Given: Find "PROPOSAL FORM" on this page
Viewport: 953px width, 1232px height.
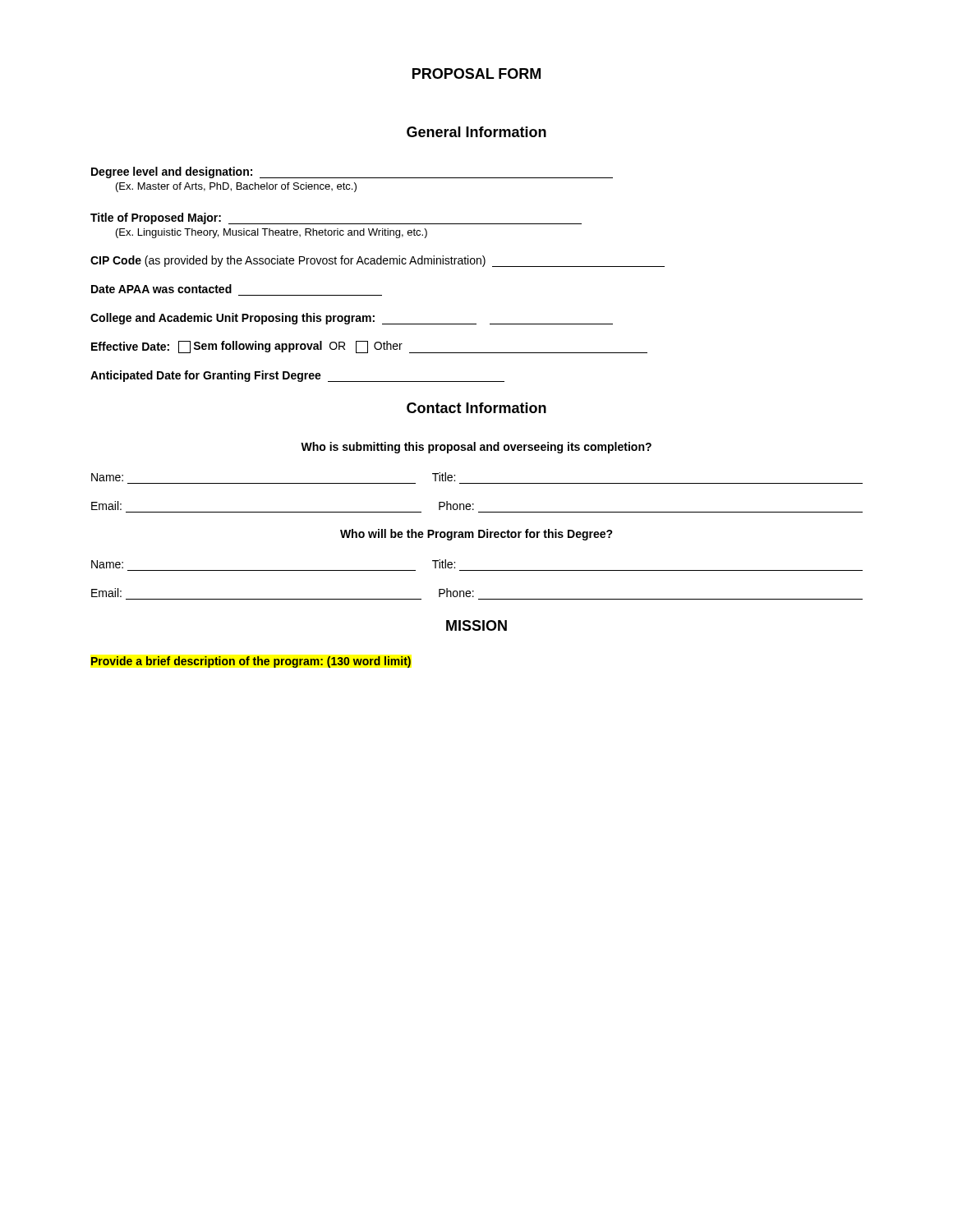Looking at the screenshot, I should coord(476,74).
